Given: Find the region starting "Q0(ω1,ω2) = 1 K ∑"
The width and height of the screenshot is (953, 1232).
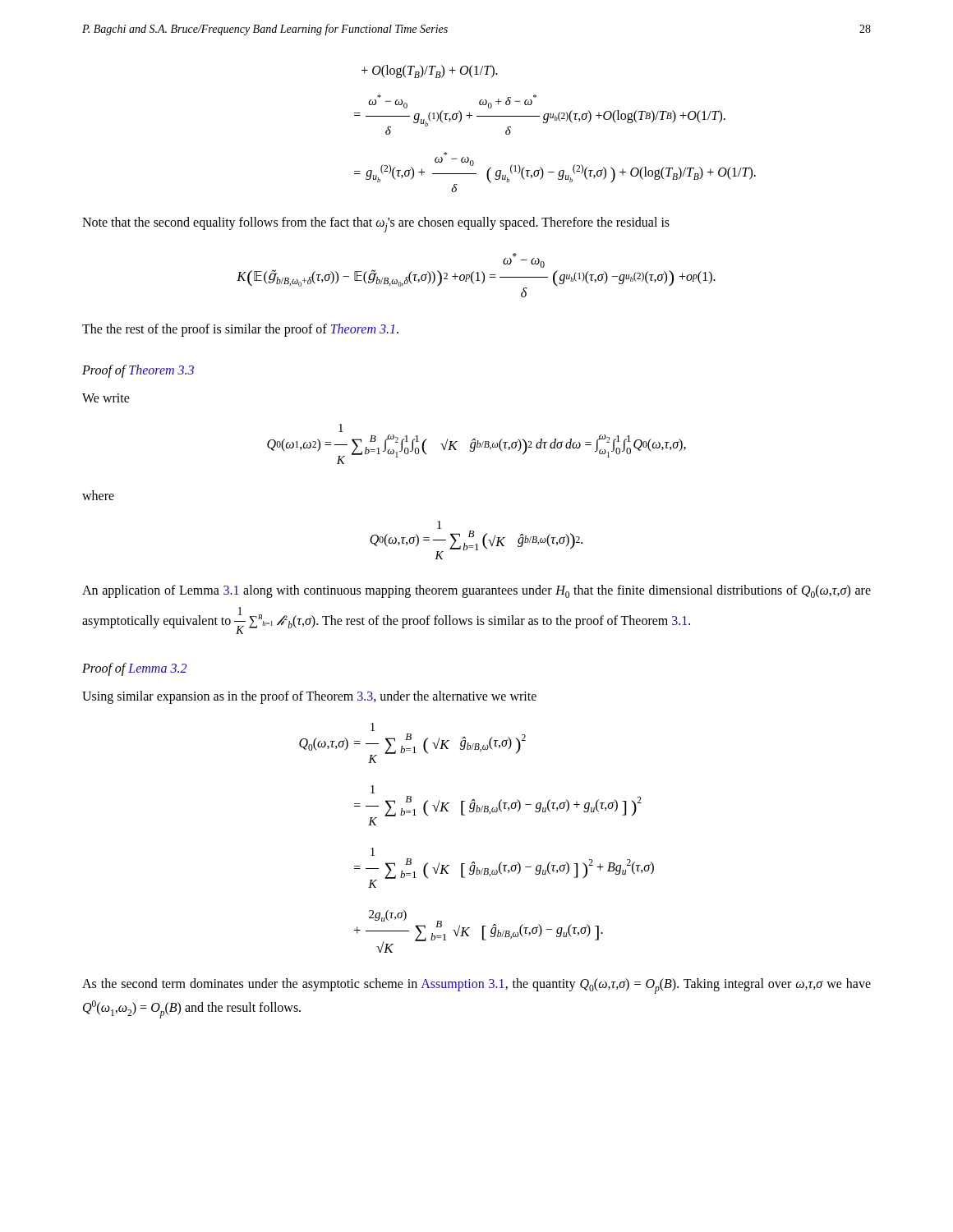Looking at the screenshot, I should tap(476, 445).
